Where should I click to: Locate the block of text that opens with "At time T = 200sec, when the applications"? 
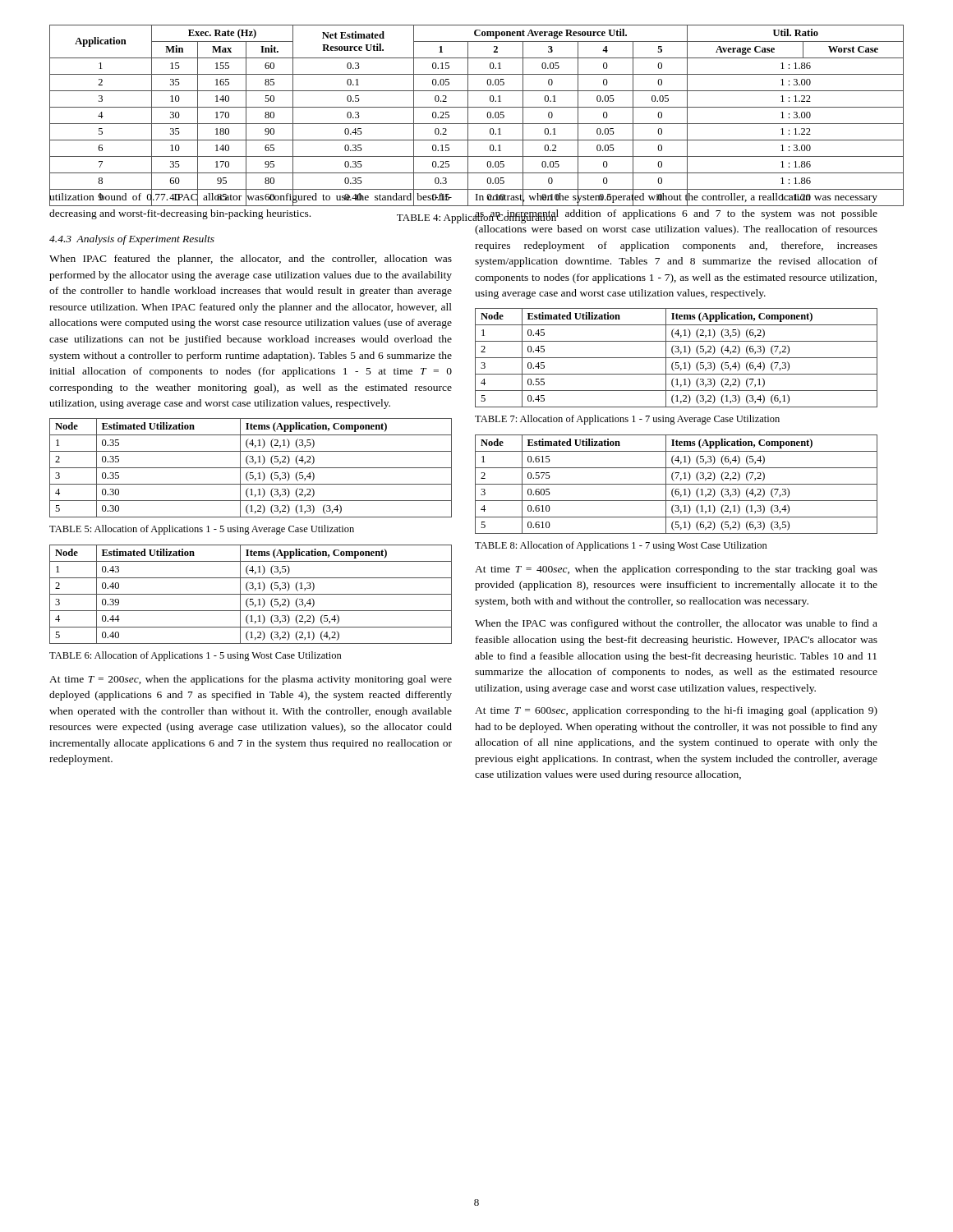[251, 719]
